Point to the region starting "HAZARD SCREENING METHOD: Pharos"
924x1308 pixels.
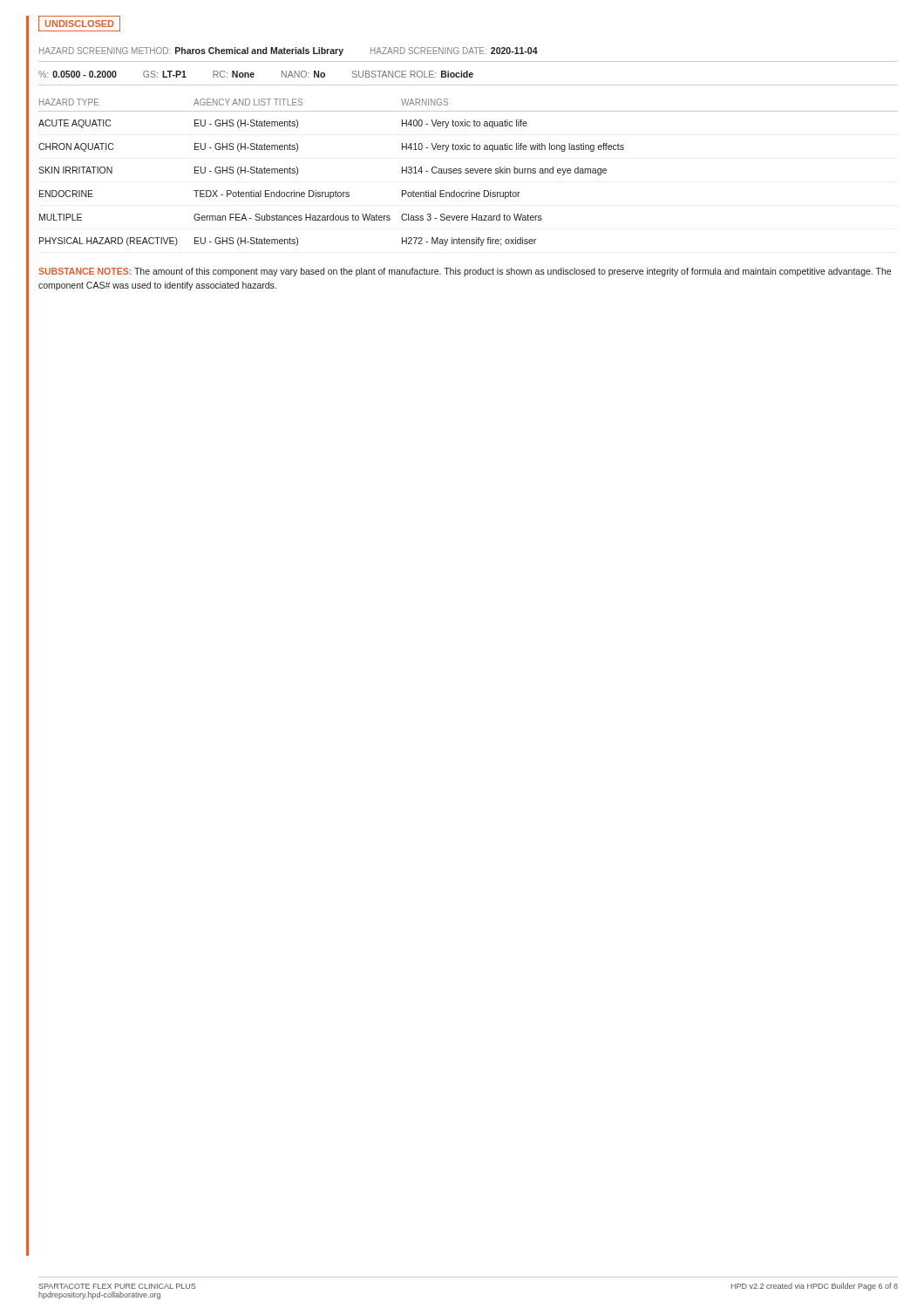(288, 51)
